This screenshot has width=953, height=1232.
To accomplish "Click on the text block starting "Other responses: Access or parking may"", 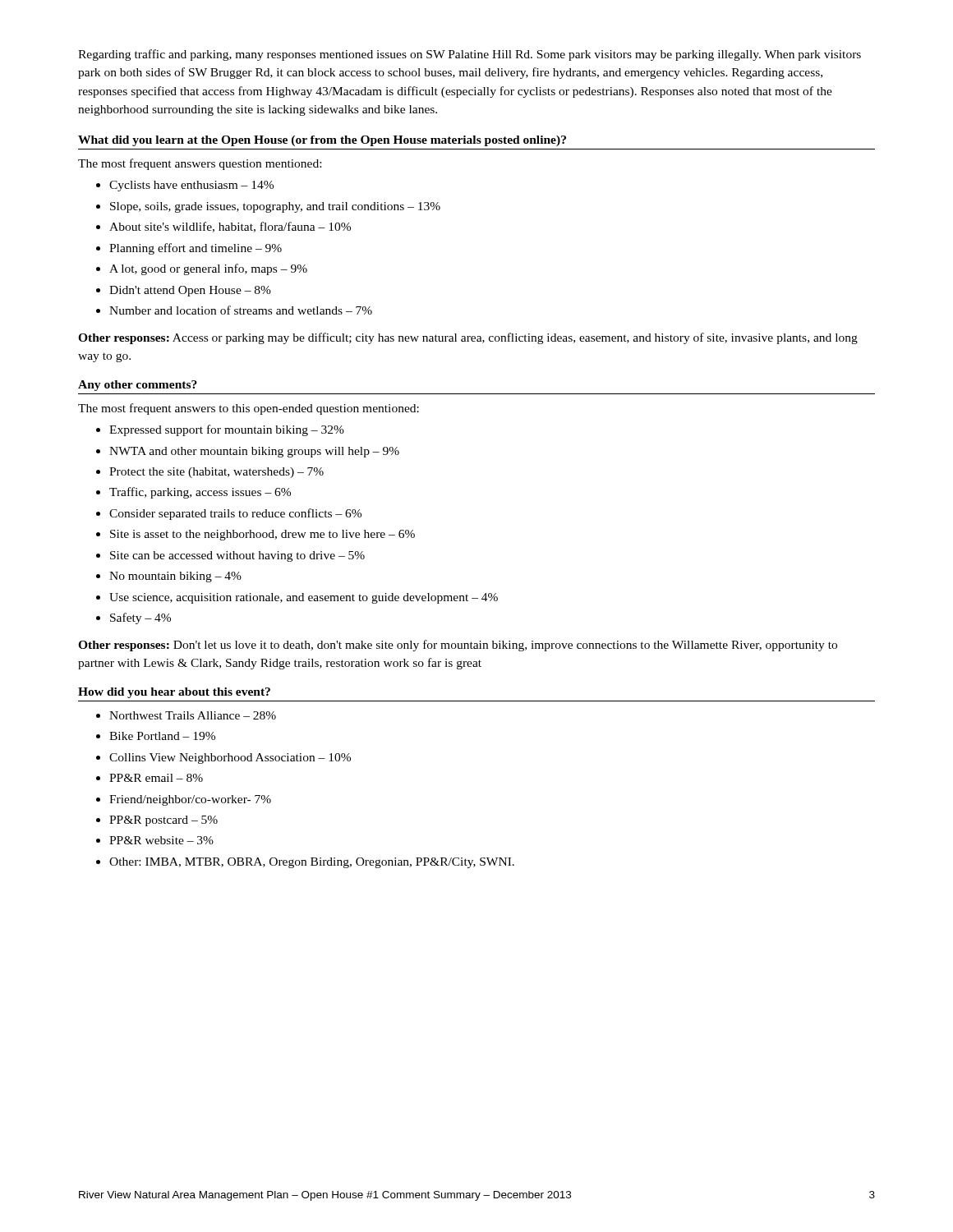I will click(x=468, y=346).
